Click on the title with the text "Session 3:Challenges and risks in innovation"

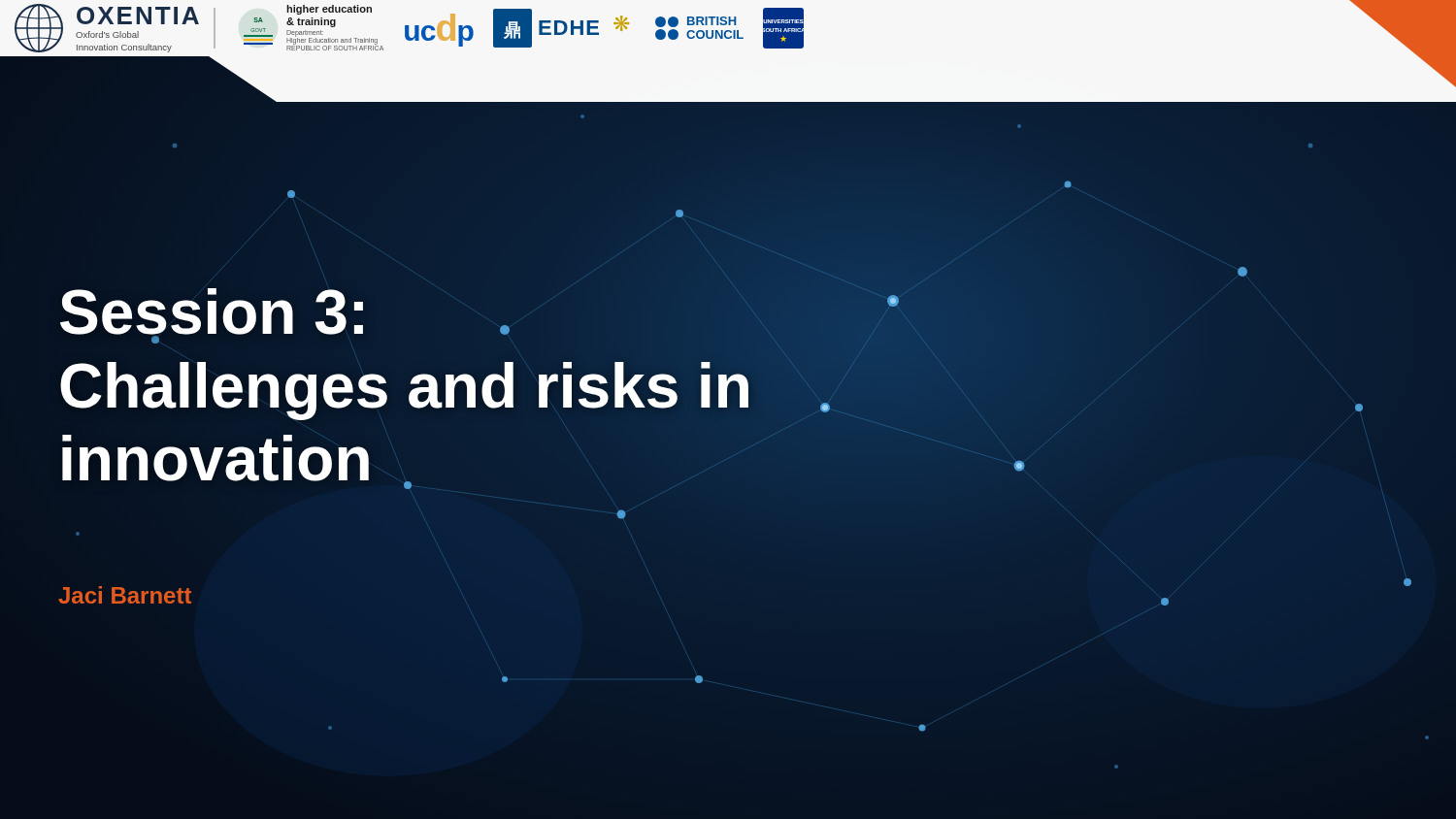tap(519, 386)
